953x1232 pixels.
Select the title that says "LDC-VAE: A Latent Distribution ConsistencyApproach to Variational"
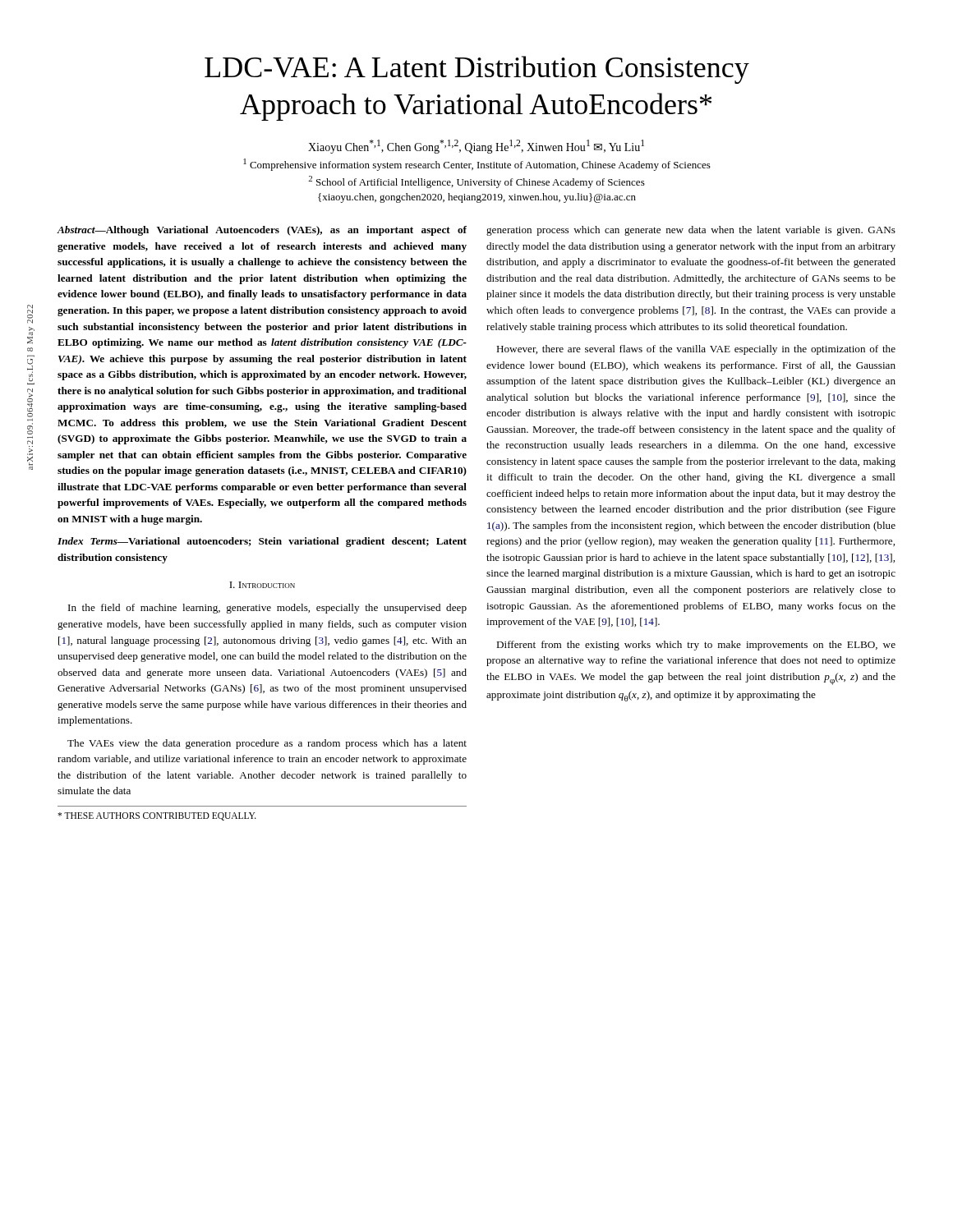pos(476,86)
